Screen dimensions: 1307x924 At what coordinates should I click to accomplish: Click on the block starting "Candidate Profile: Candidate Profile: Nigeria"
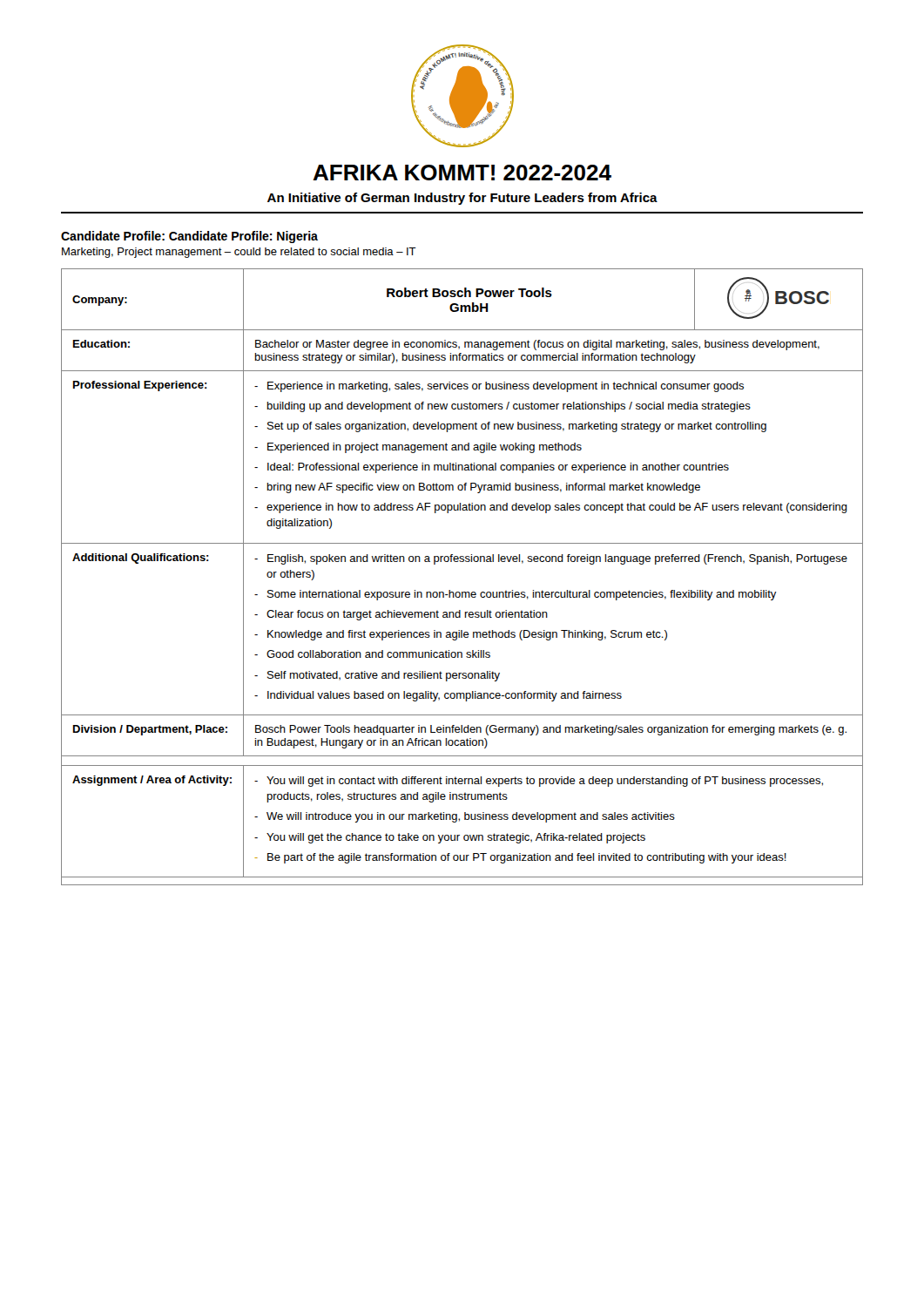pos(189,236)
